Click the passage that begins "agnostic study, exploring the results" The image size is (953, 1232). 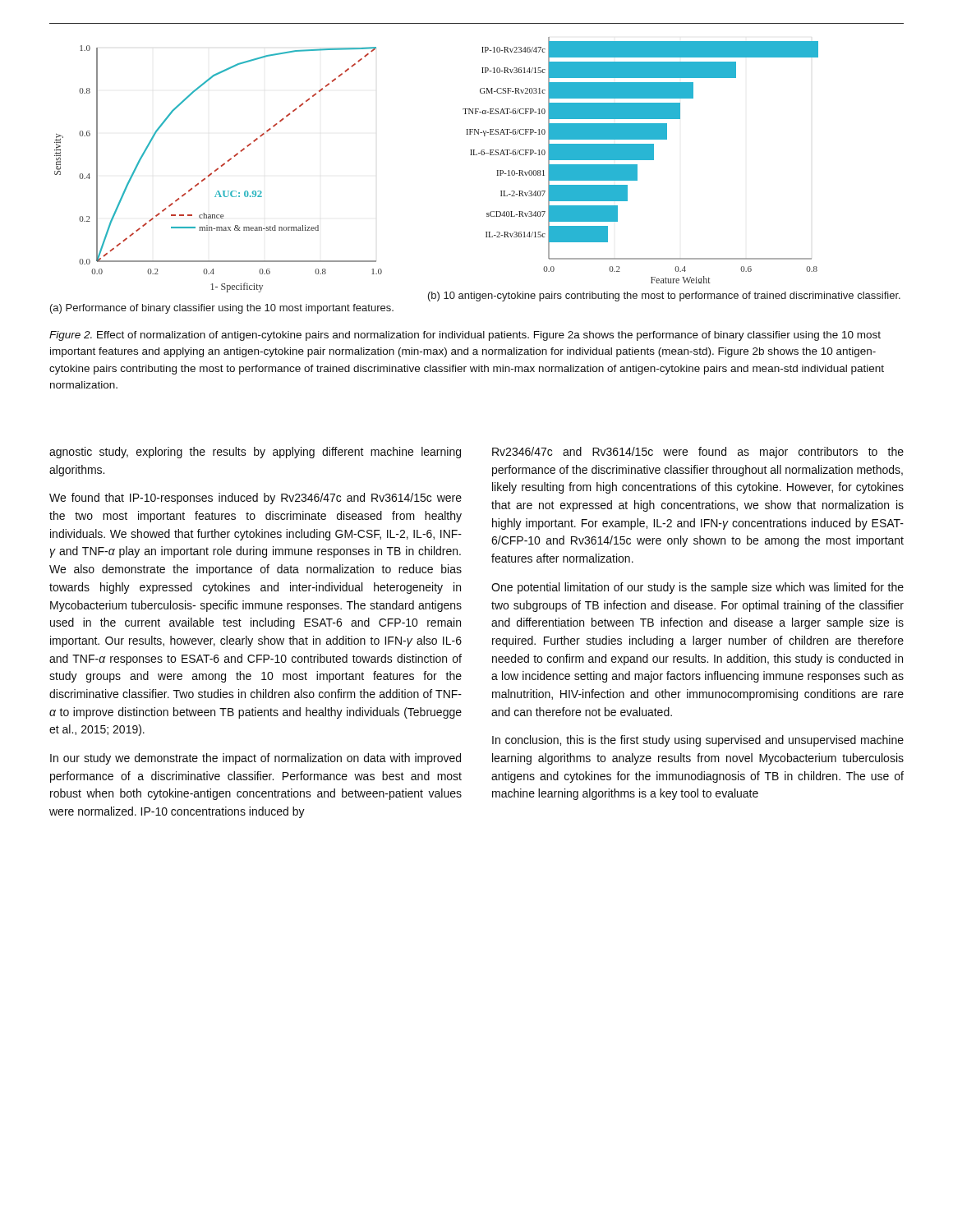tap(255, 632)
